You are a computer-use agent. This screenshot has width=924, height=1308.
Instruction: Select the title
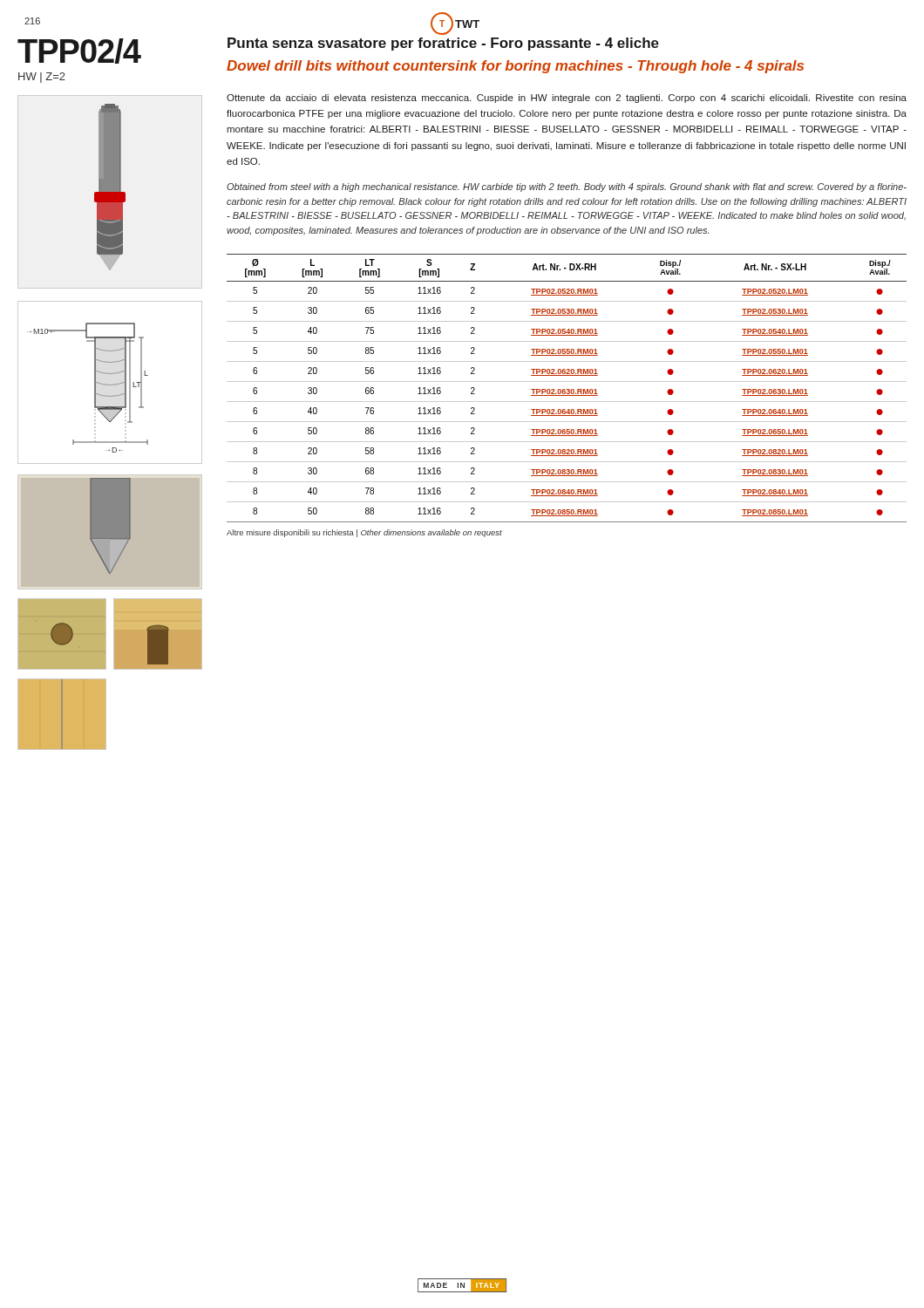[x=79, y=51]
